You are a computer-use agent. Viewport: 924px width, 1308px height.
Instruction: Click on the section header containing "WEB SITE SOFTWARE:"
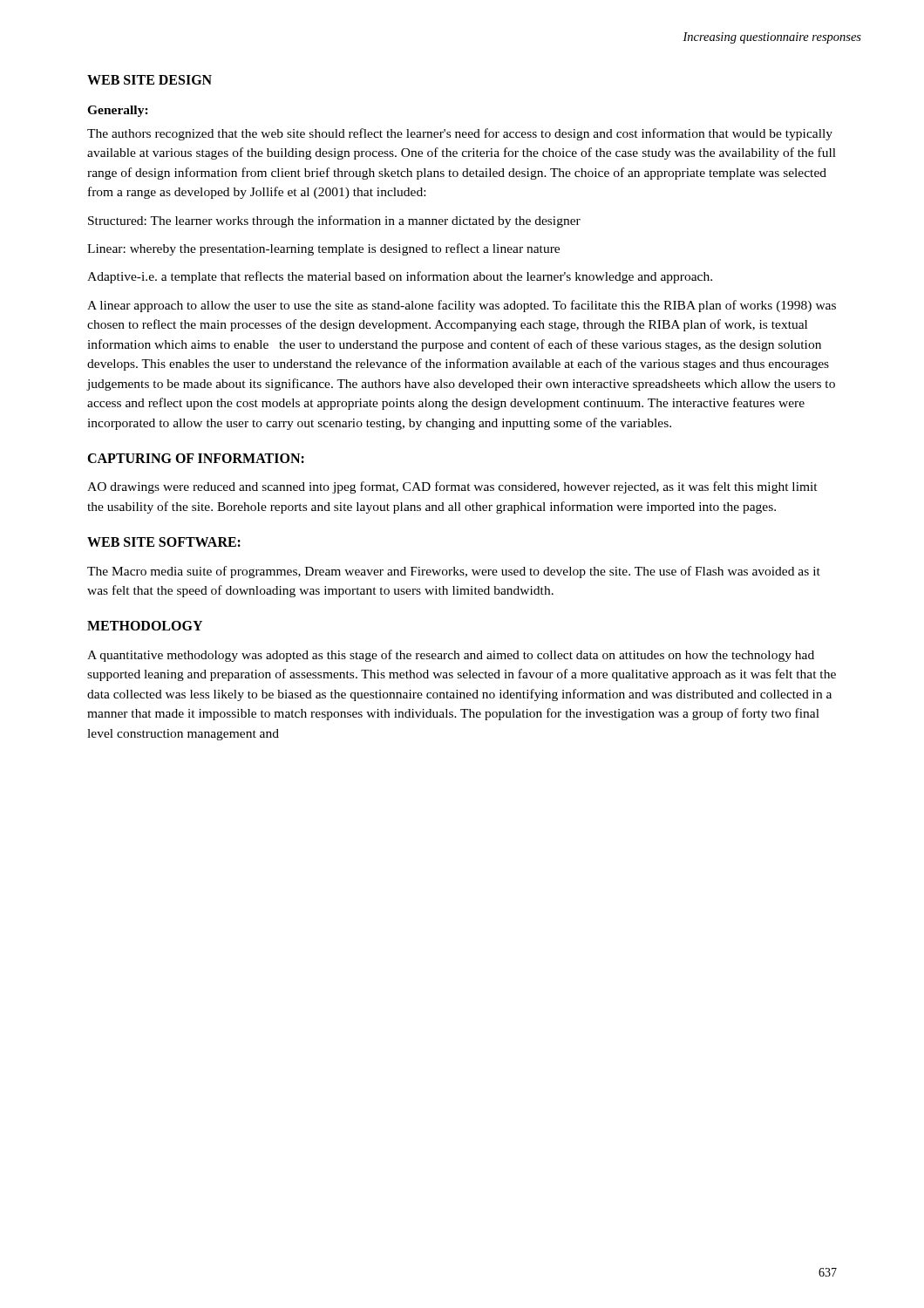pyautogui.click(x=164, y=542)
